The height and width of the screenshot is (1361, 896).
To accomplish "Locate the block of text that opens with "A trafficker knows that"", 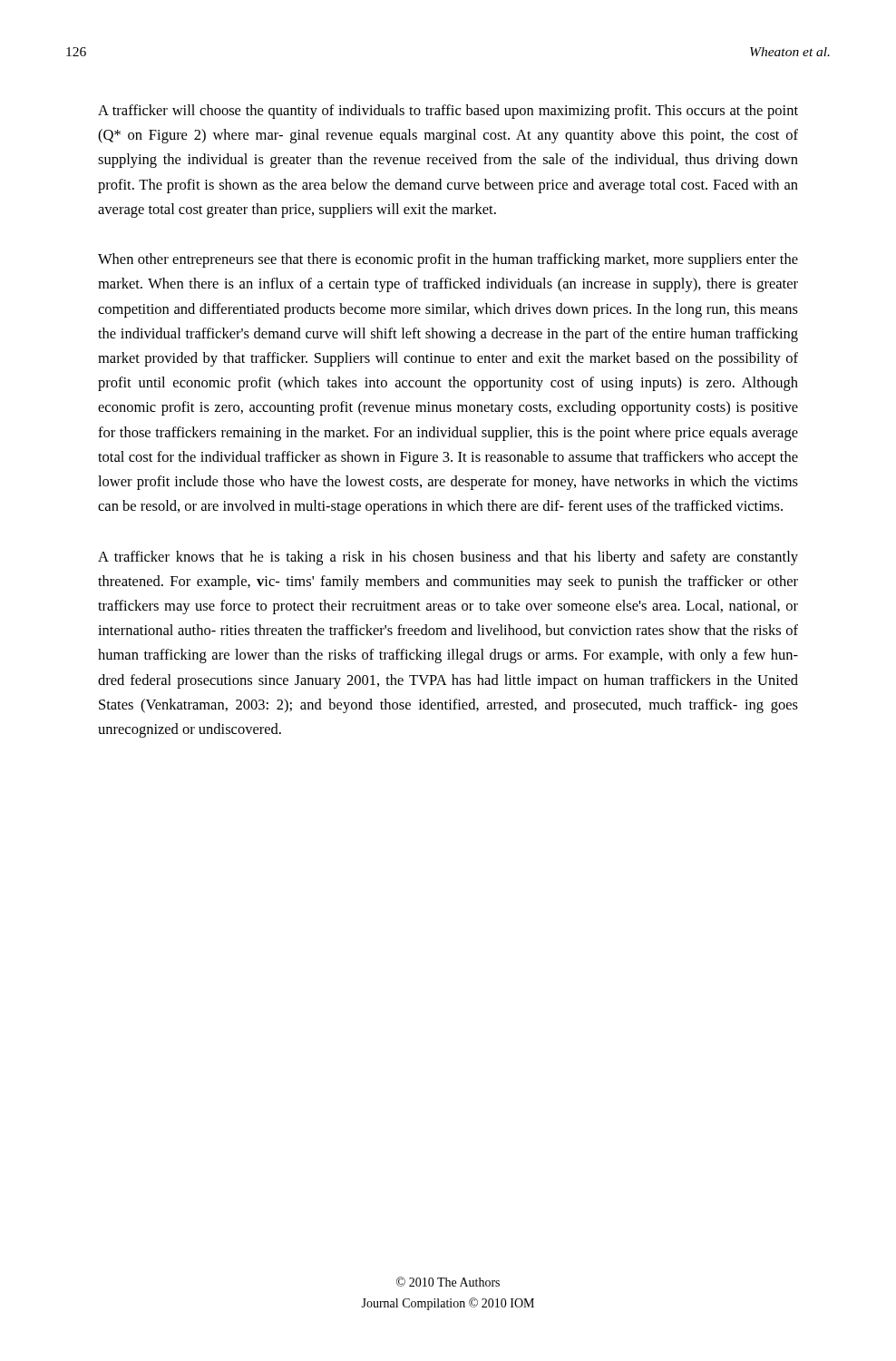I will (448, 643).
